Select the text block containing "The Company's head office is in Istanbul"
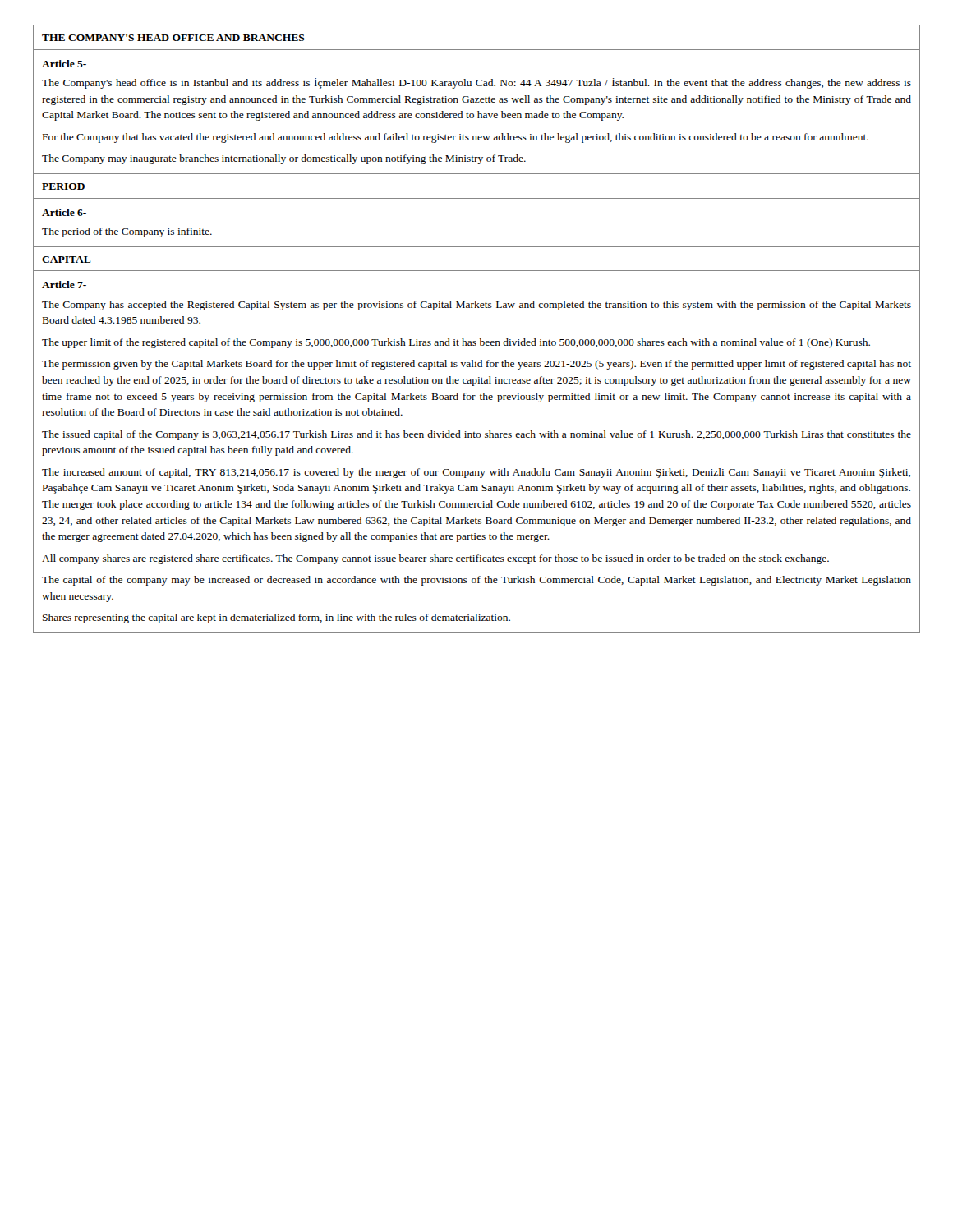Viewport: 953px width, 1232px height. [x=476, y=99]
